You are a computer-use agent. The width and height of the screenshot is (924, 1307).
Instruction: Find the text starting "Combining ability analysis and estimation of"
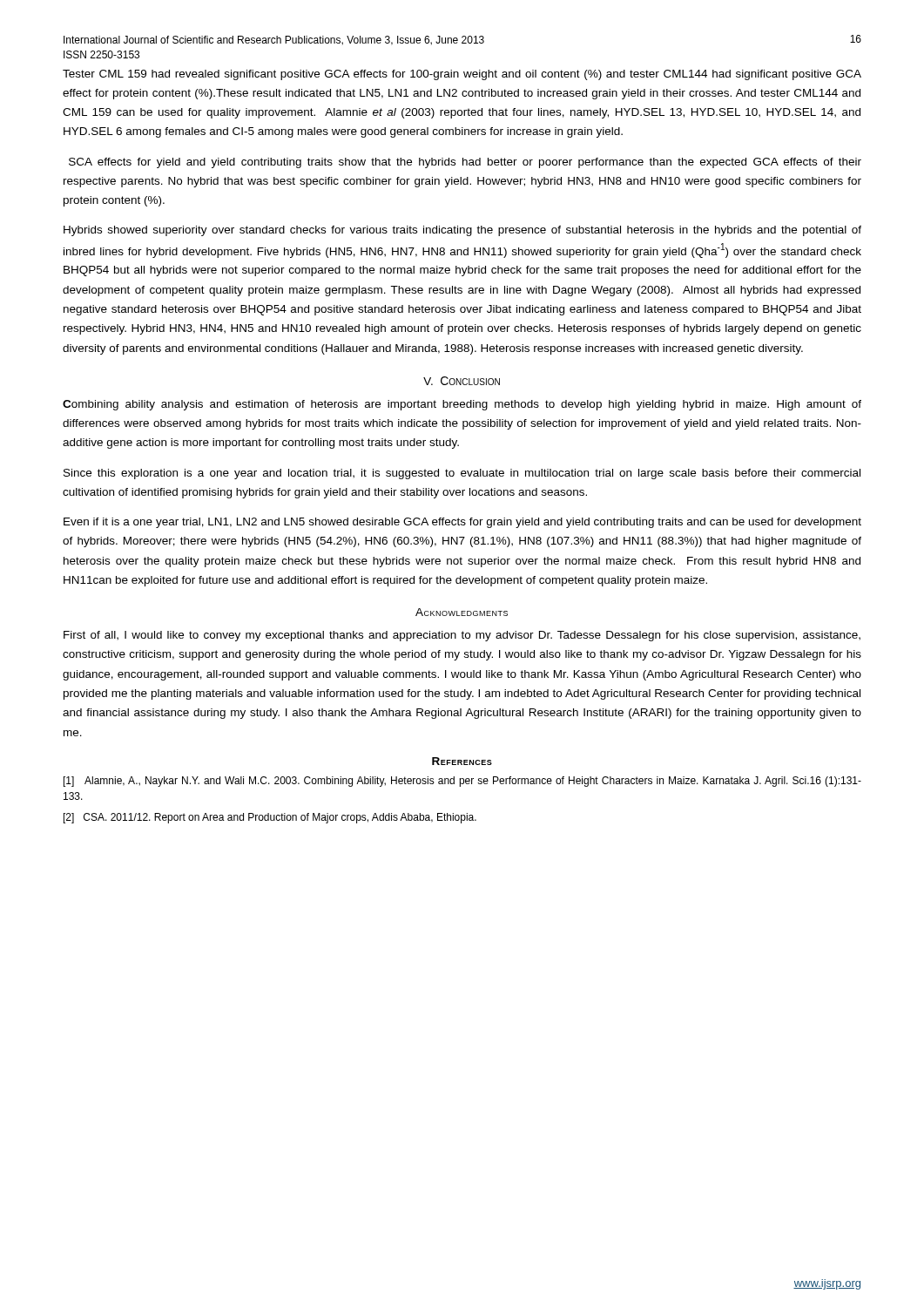[x=462, y=423]
